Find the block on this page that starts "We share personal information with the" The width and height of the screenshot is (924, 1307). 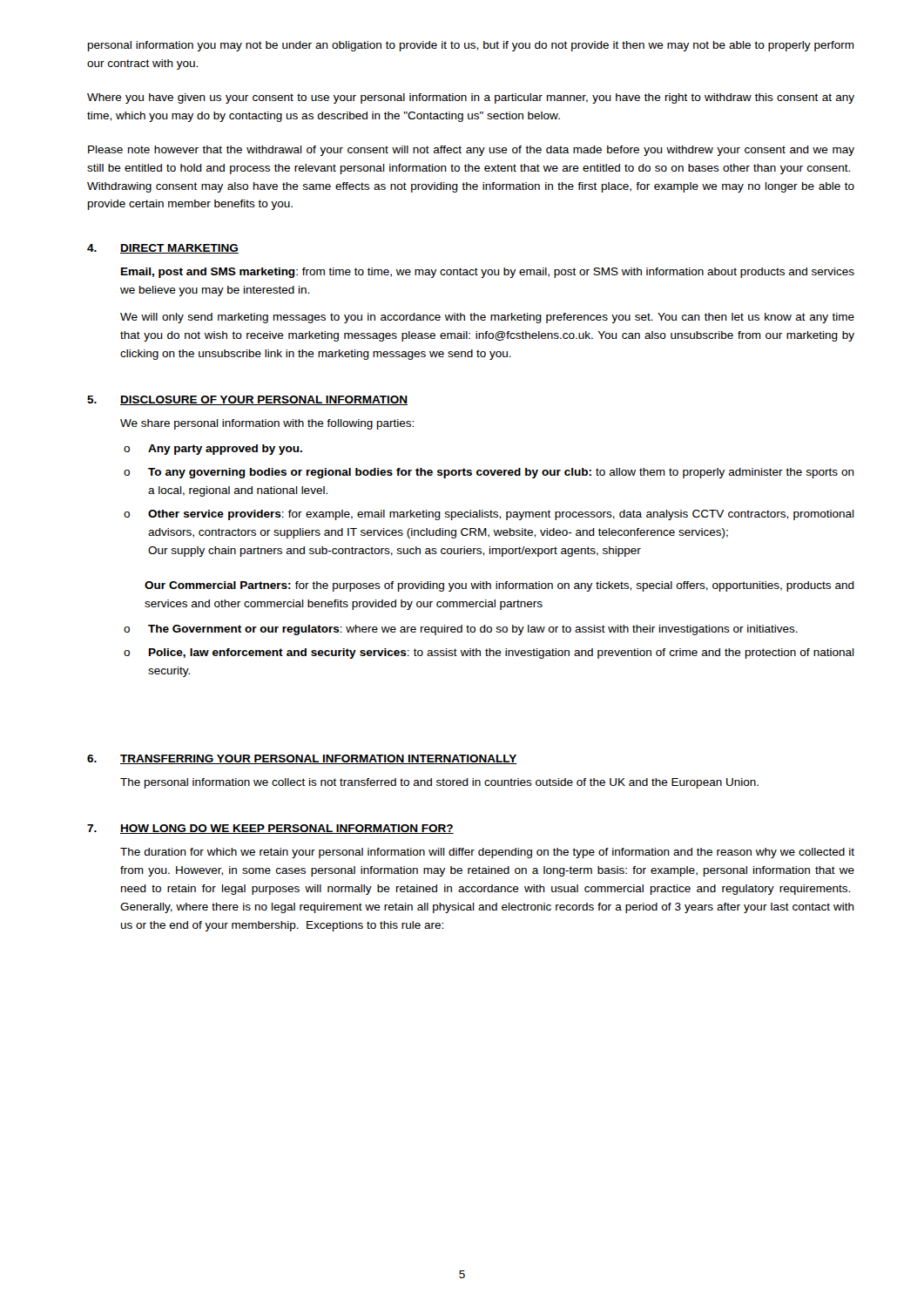click(267, 423)
